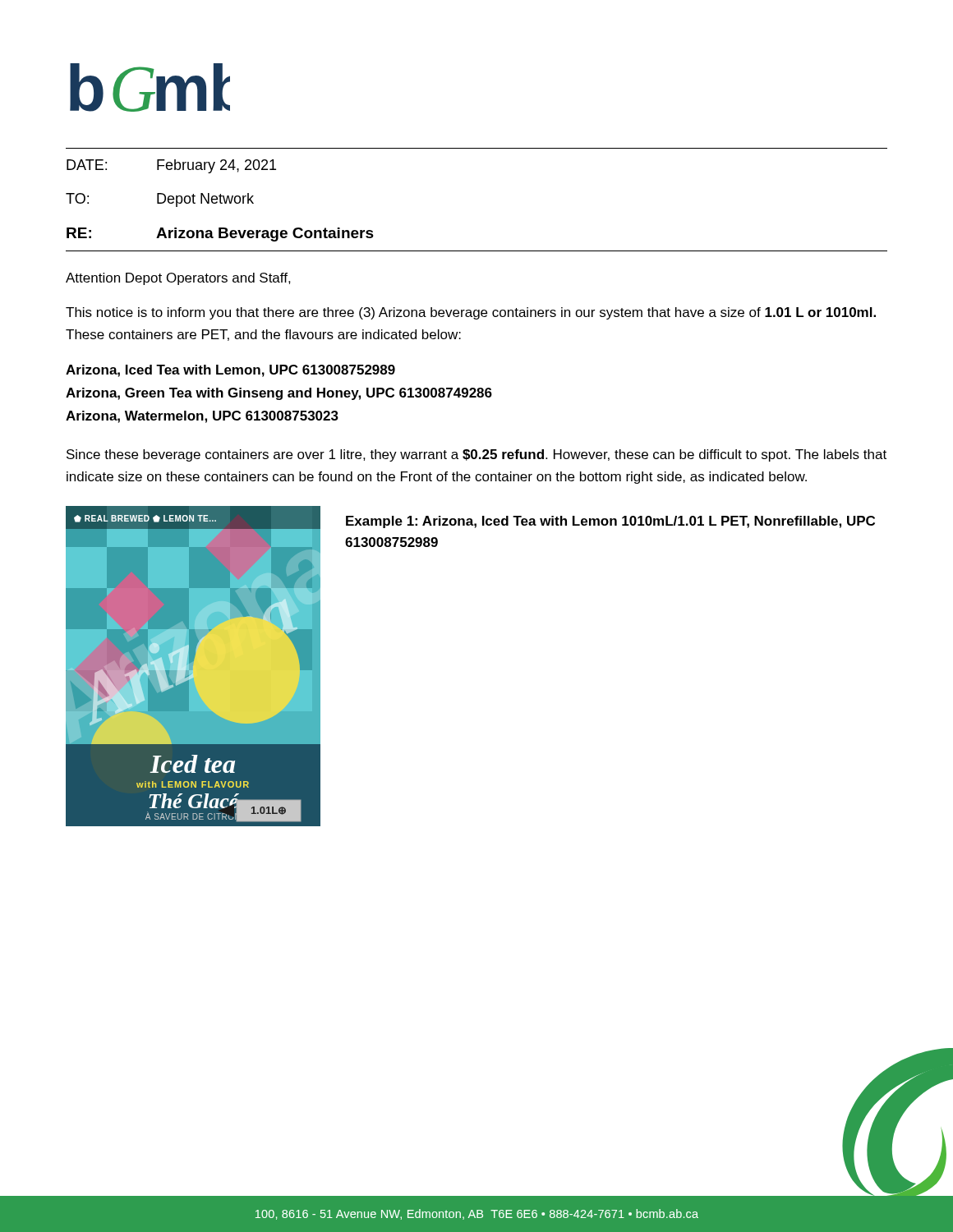
Task: Navigate to the region starting "Arizona, Watermelon, UPC 613008753023"
Action: tap(202, 416)
